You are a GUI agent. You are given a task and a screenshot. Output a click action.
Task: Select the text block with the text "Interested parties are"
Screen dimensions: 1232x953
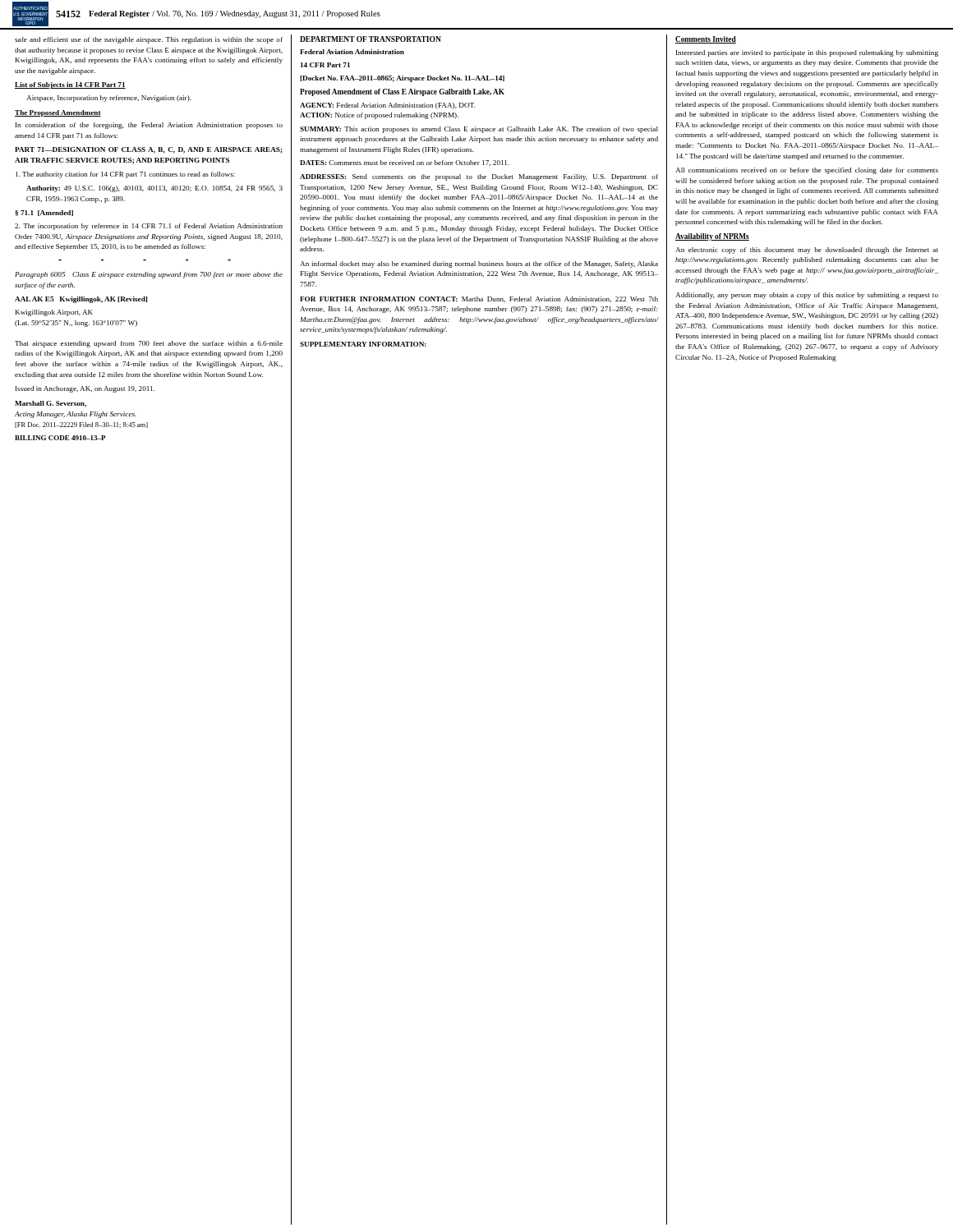(807, 104)
